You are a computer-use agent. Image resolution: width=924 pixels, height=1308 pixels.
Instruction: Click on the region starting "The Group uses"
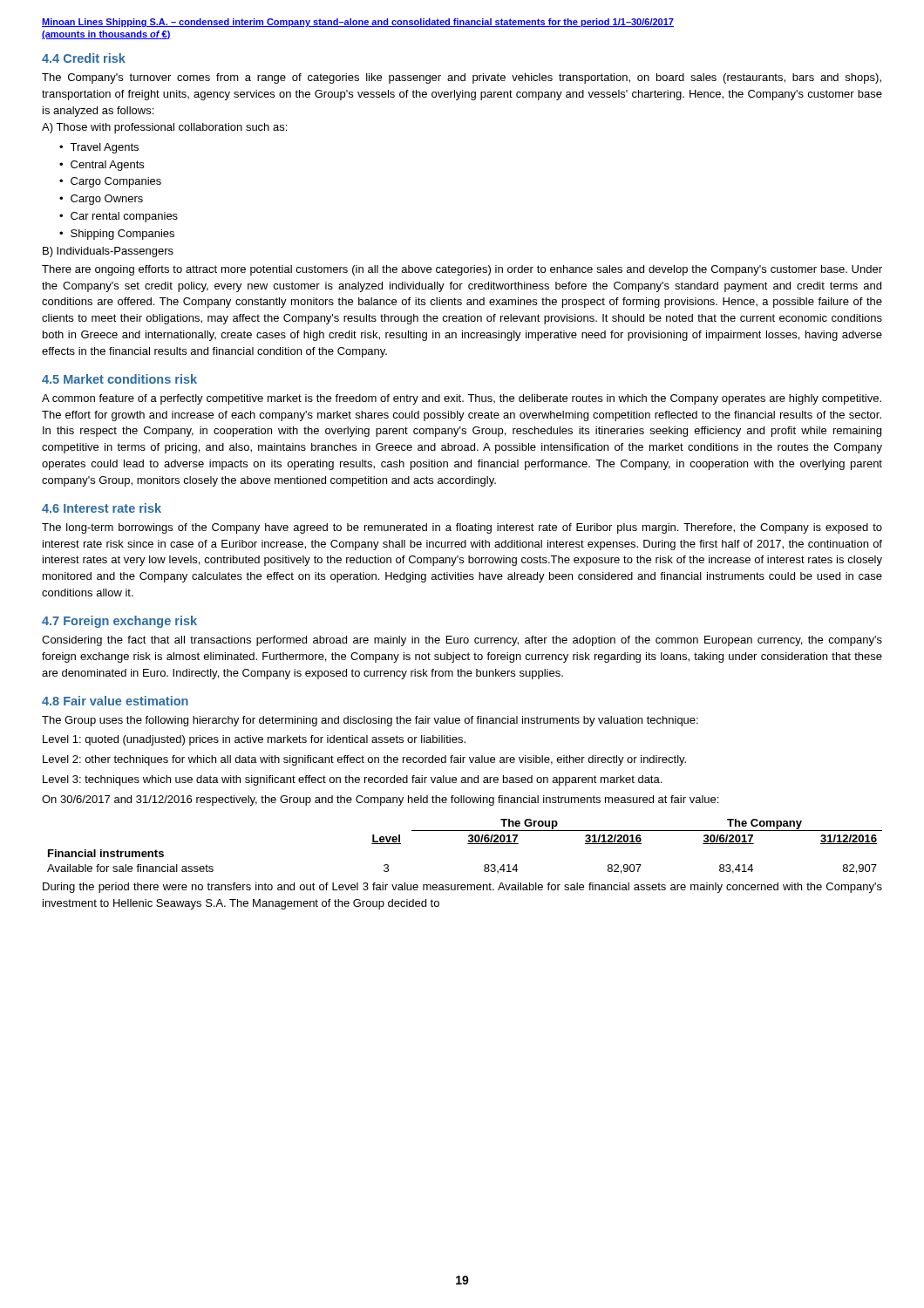pyautogui.click(x=462, y=760)
